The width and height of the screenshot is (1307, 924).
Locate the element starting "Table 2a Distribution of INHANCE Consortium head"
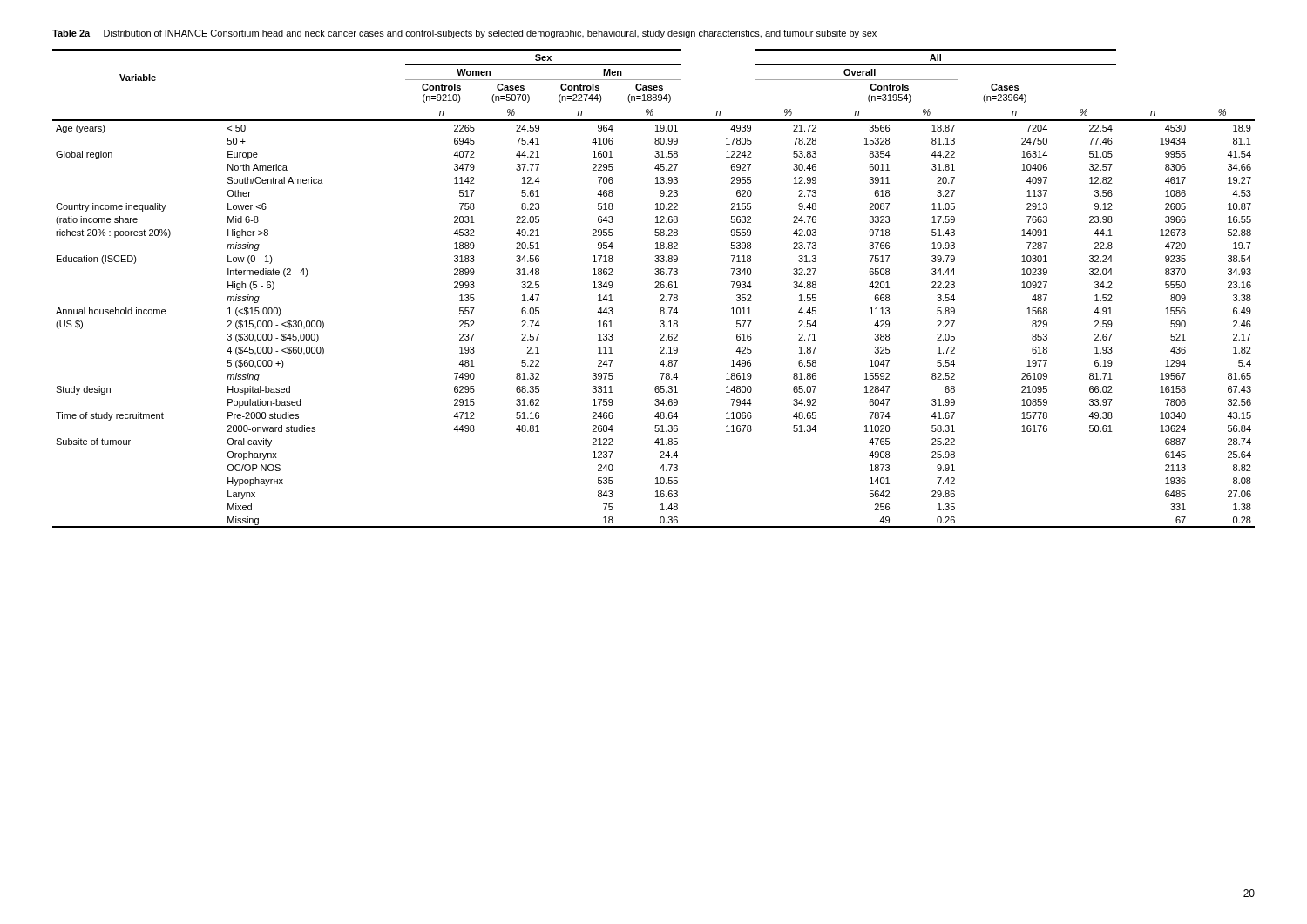[465, 33]
